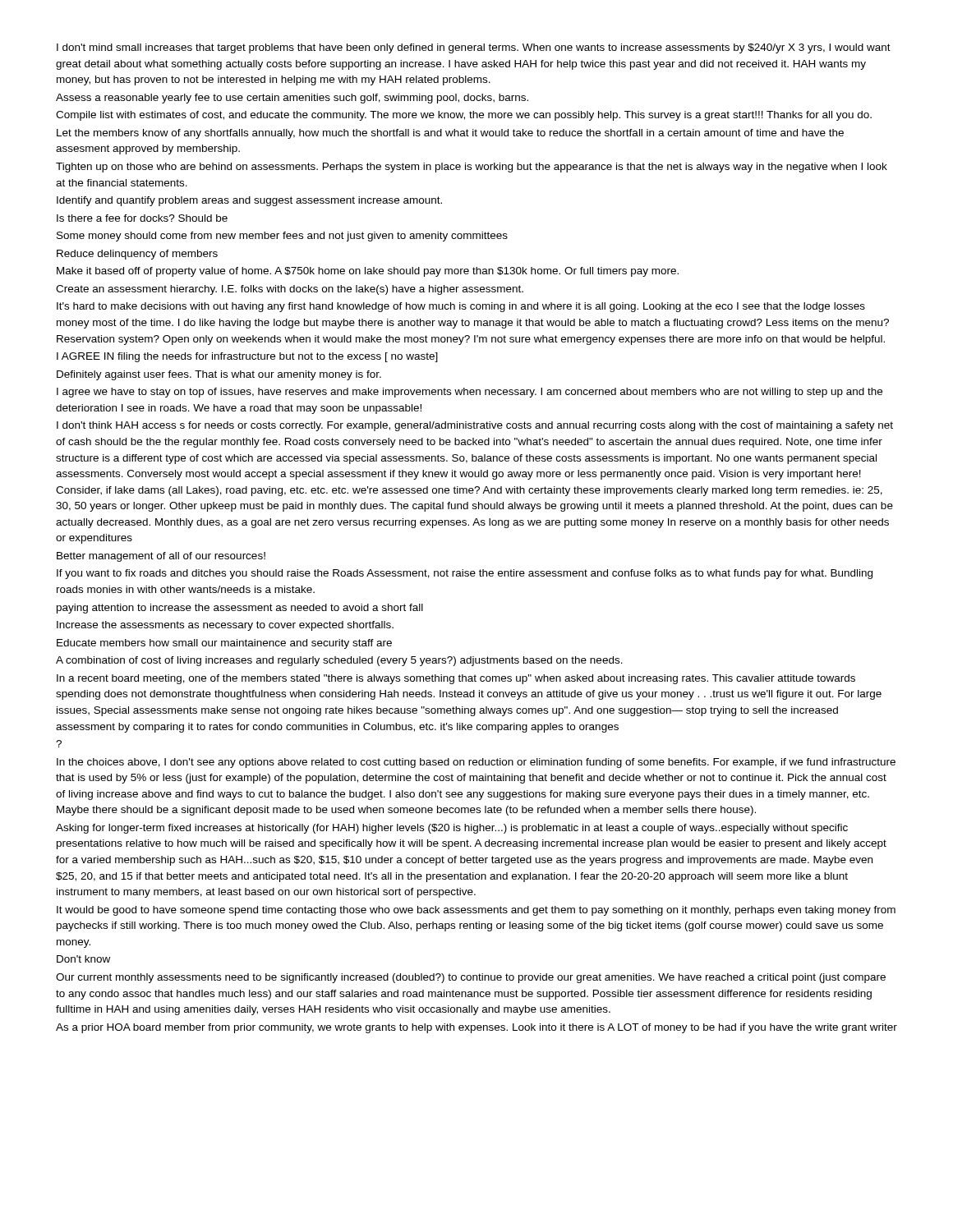953x1232 pixels.
Task: Find the block on this page that starts "Assess a reasonable"
Action: pyautogui.click(x=476, y=97)
